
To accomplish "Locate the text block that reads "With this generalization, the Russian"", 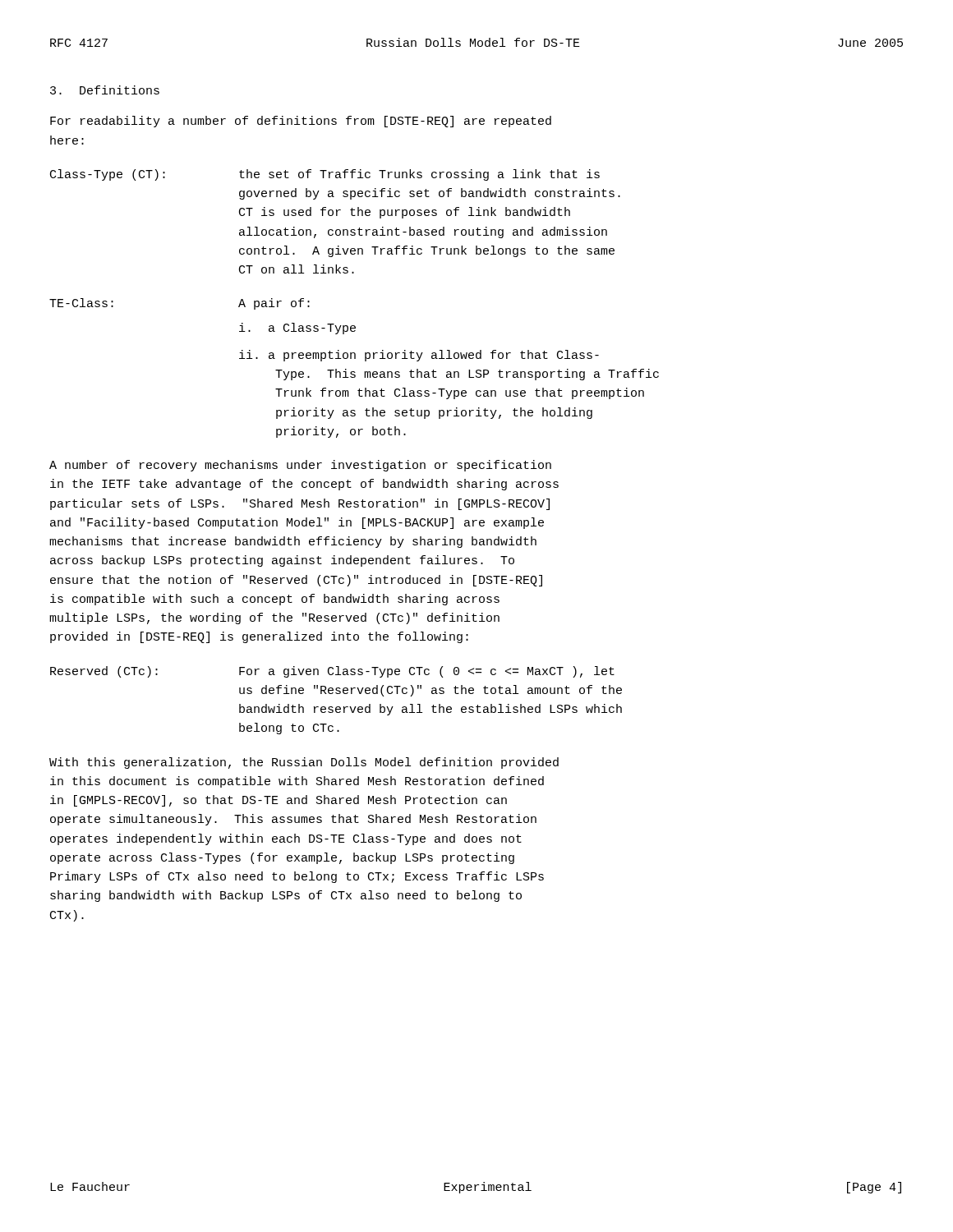I will 304,839.
